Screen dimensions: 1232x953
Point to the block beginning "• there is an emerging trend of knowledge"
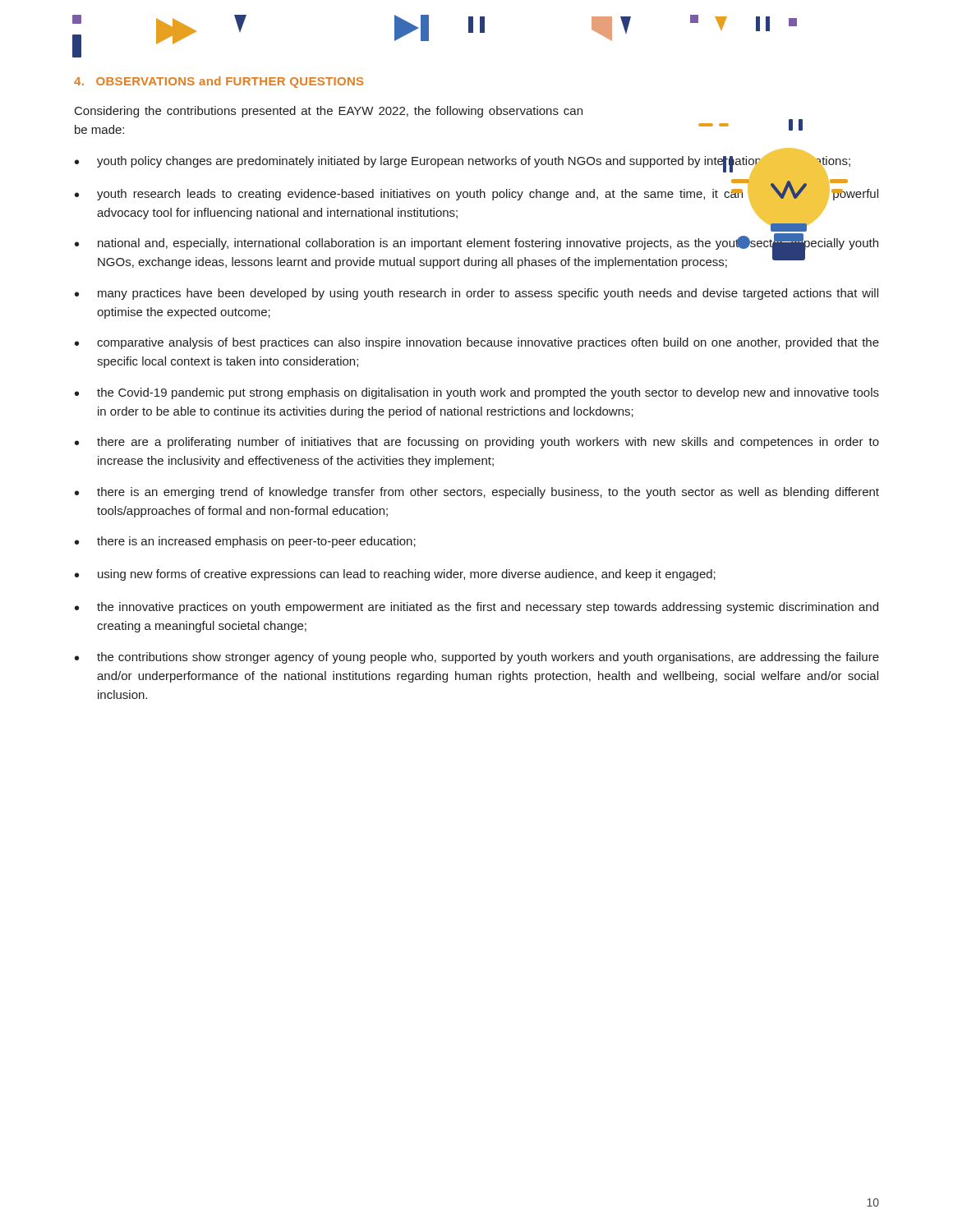point(476,501)
